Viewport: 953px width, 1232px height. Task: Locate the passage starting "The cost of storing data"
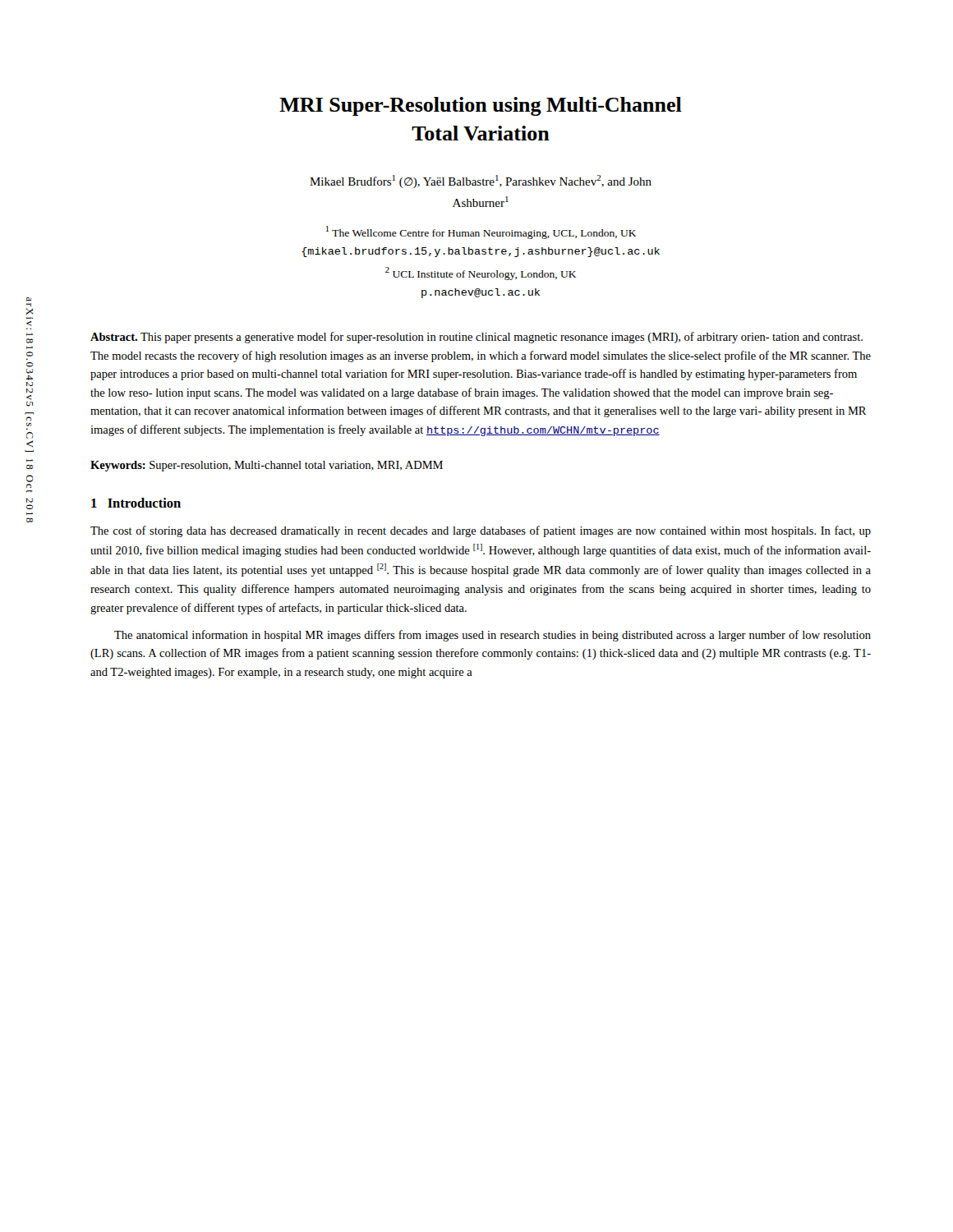point(481,569)
